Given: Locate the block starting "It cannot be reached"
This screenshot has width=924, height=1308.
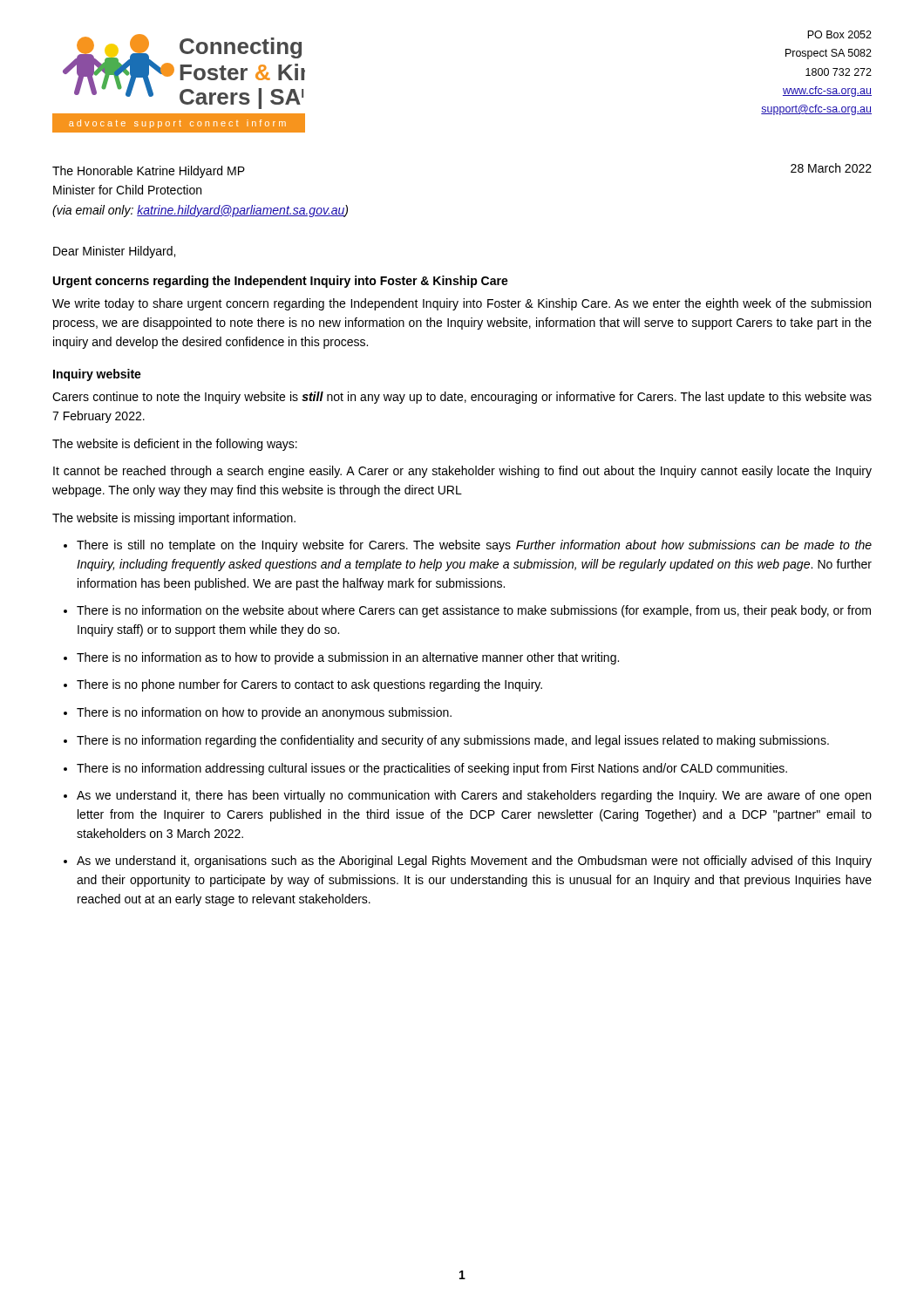Looking at the screenshot, I should (x=462, y=481).
